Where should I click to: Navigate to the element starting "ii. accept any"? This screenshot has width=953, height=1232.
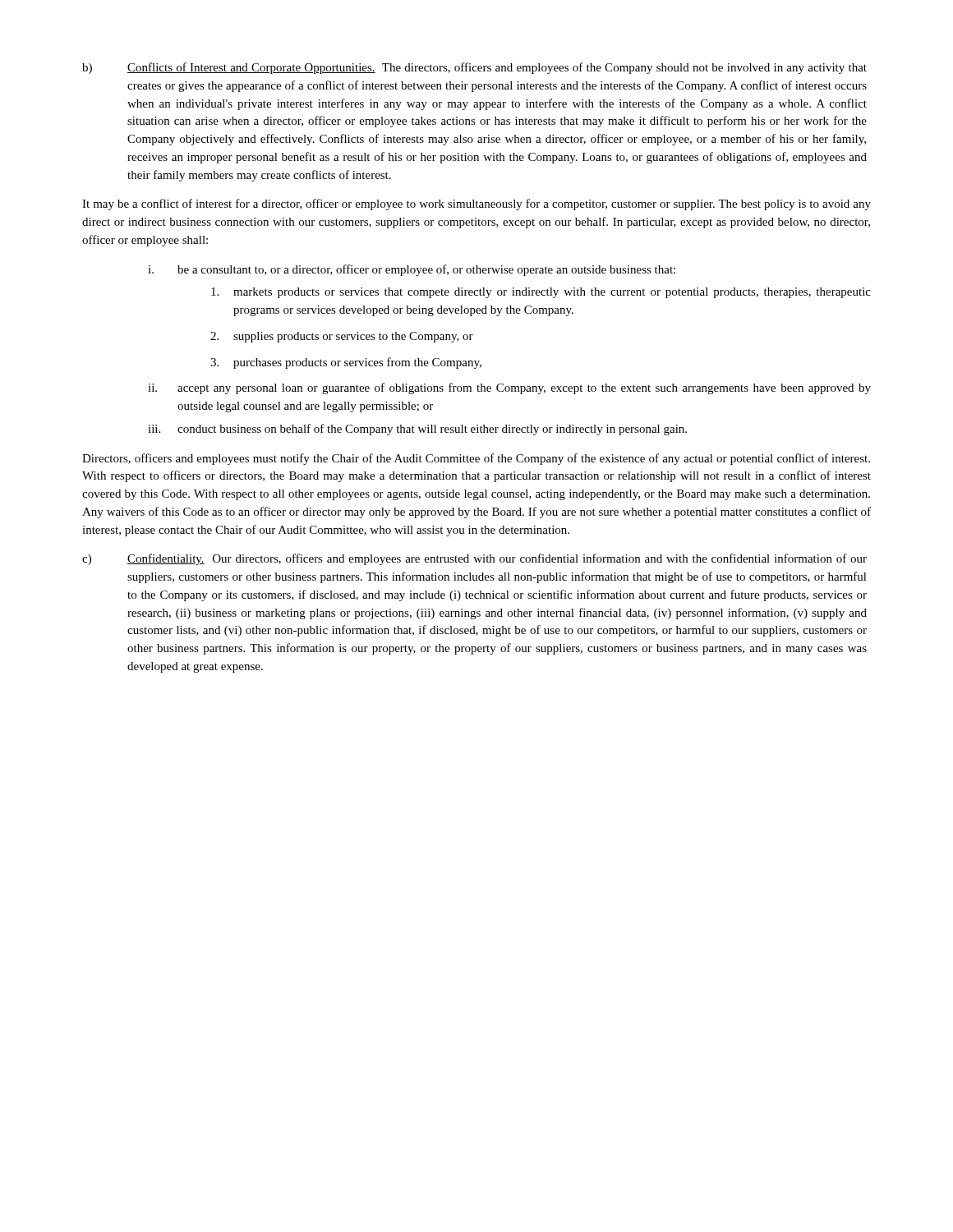[509, 398]
